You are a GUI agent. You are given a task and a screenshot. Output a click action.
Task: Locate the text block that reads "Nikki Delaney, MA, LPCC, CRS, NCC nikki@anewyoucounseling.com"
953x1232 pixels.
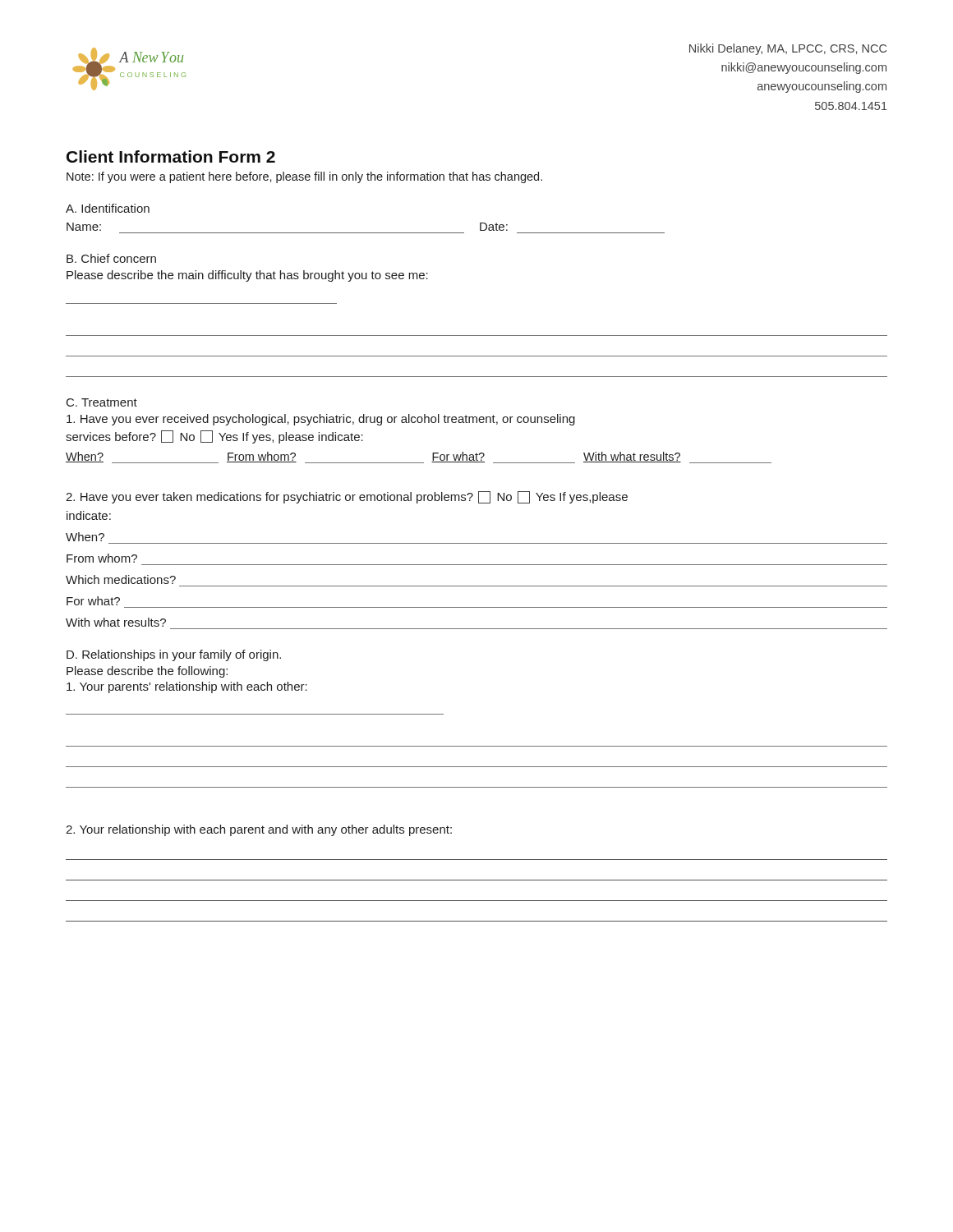[x=788, y=77]
